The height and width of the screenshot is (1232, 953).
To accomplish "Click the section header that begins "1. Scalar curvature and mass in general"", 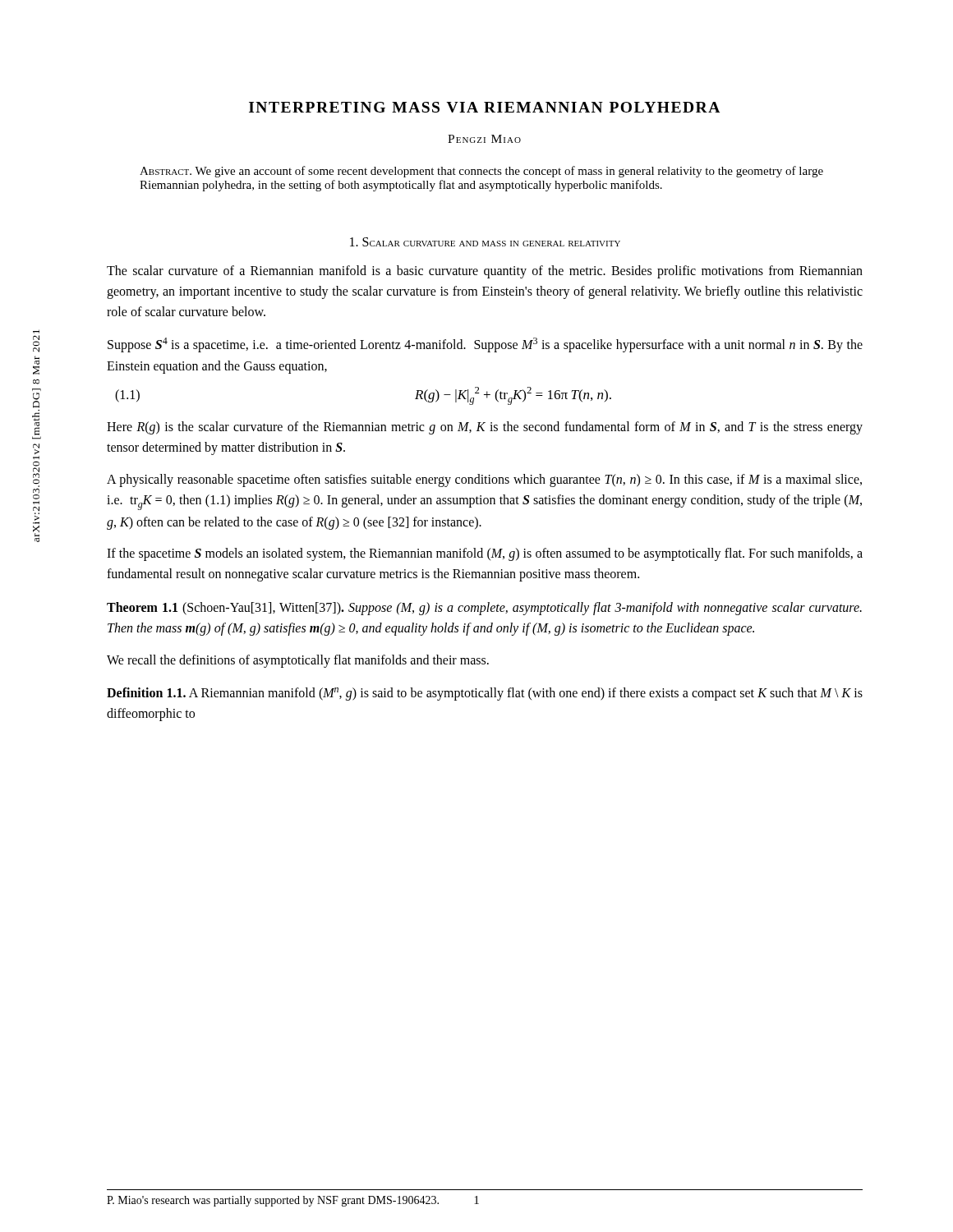I will pos(485,242).
